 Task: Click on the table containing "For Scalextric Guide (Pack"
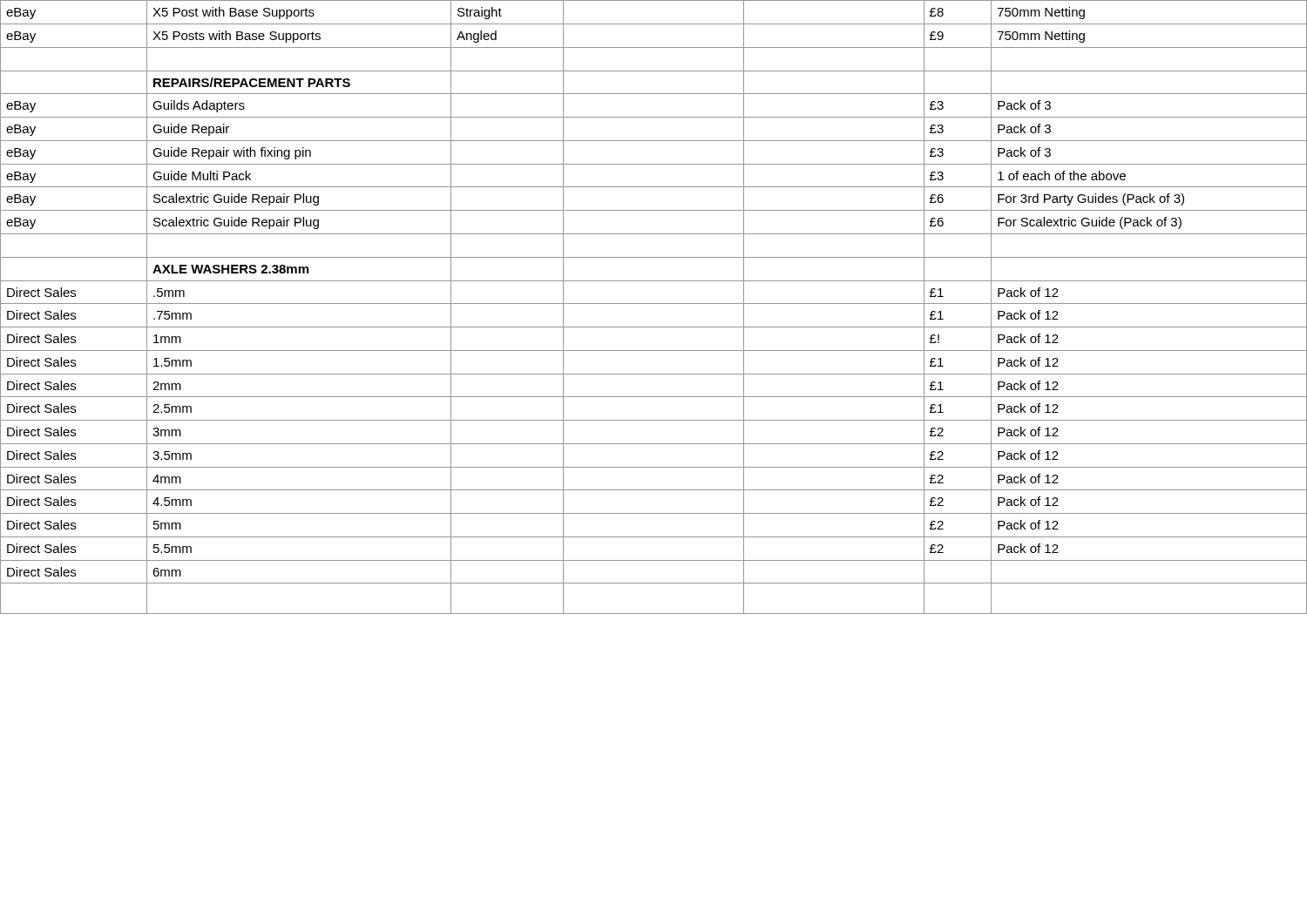pos(654,307)
